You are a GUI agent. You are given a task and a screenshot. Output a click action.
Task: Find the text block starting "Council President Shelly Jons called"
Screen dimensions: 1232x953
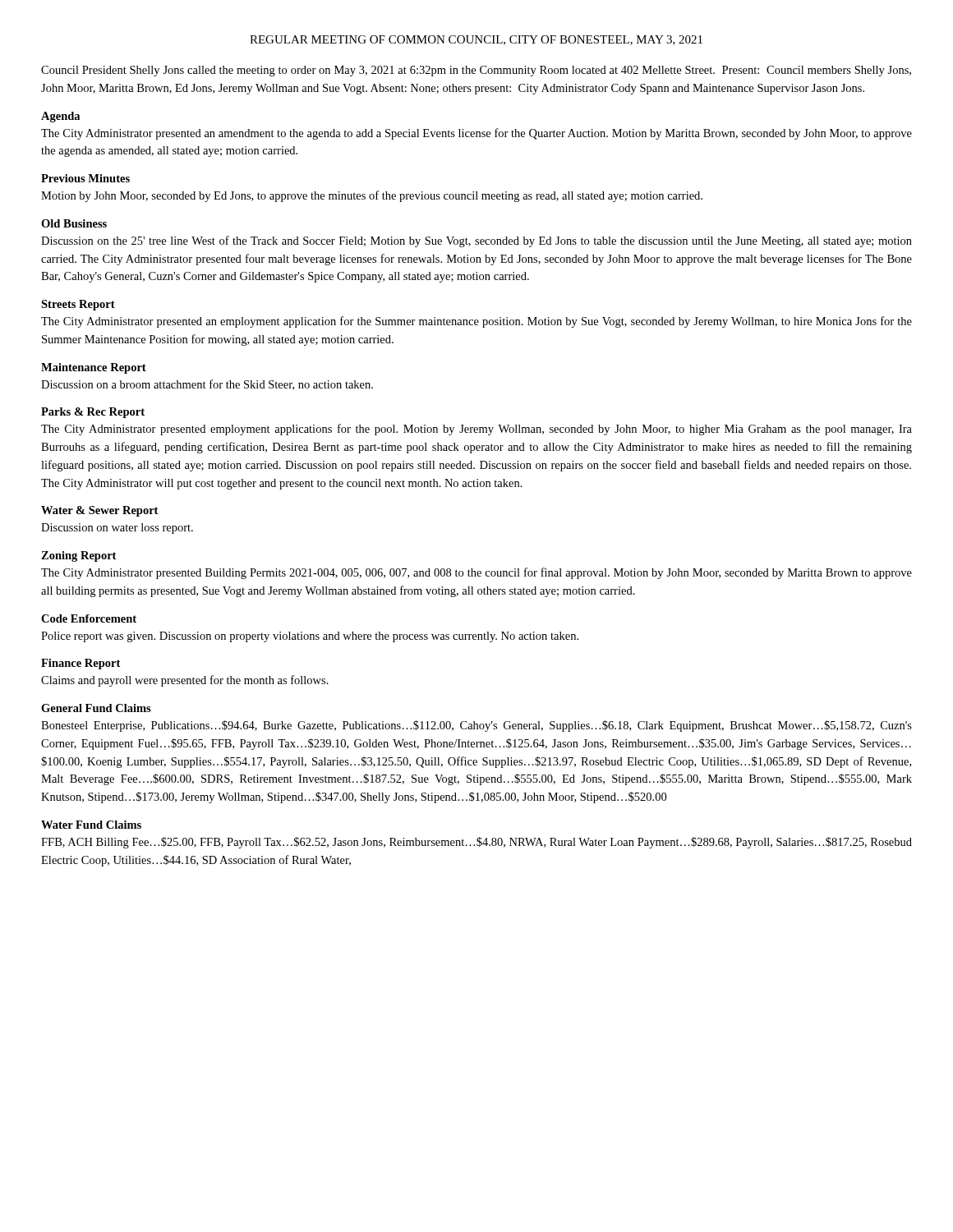coord(476,79)
